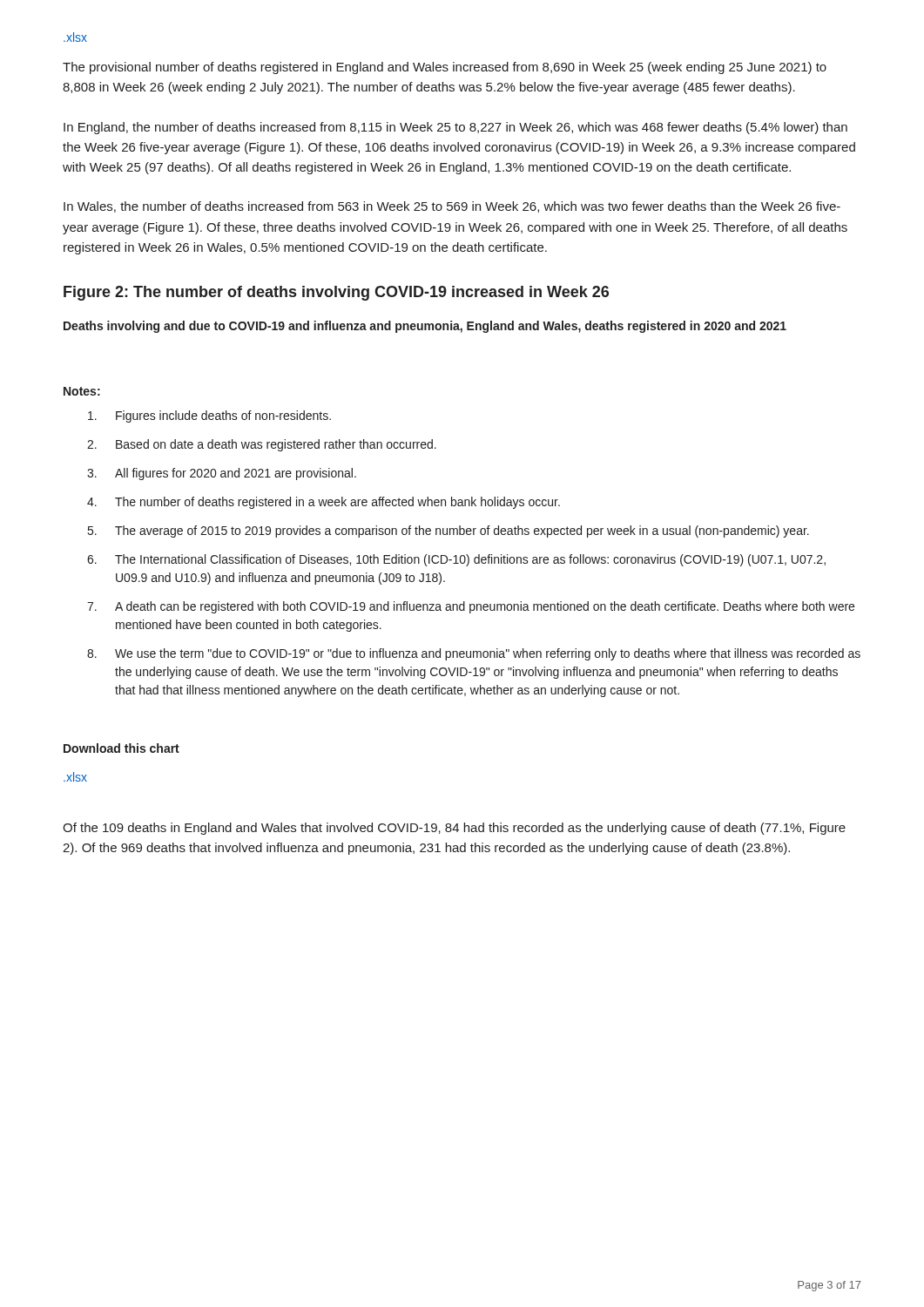Select the text block starting "Of the 109 deaths in England and Wales"

coord(454,837)
